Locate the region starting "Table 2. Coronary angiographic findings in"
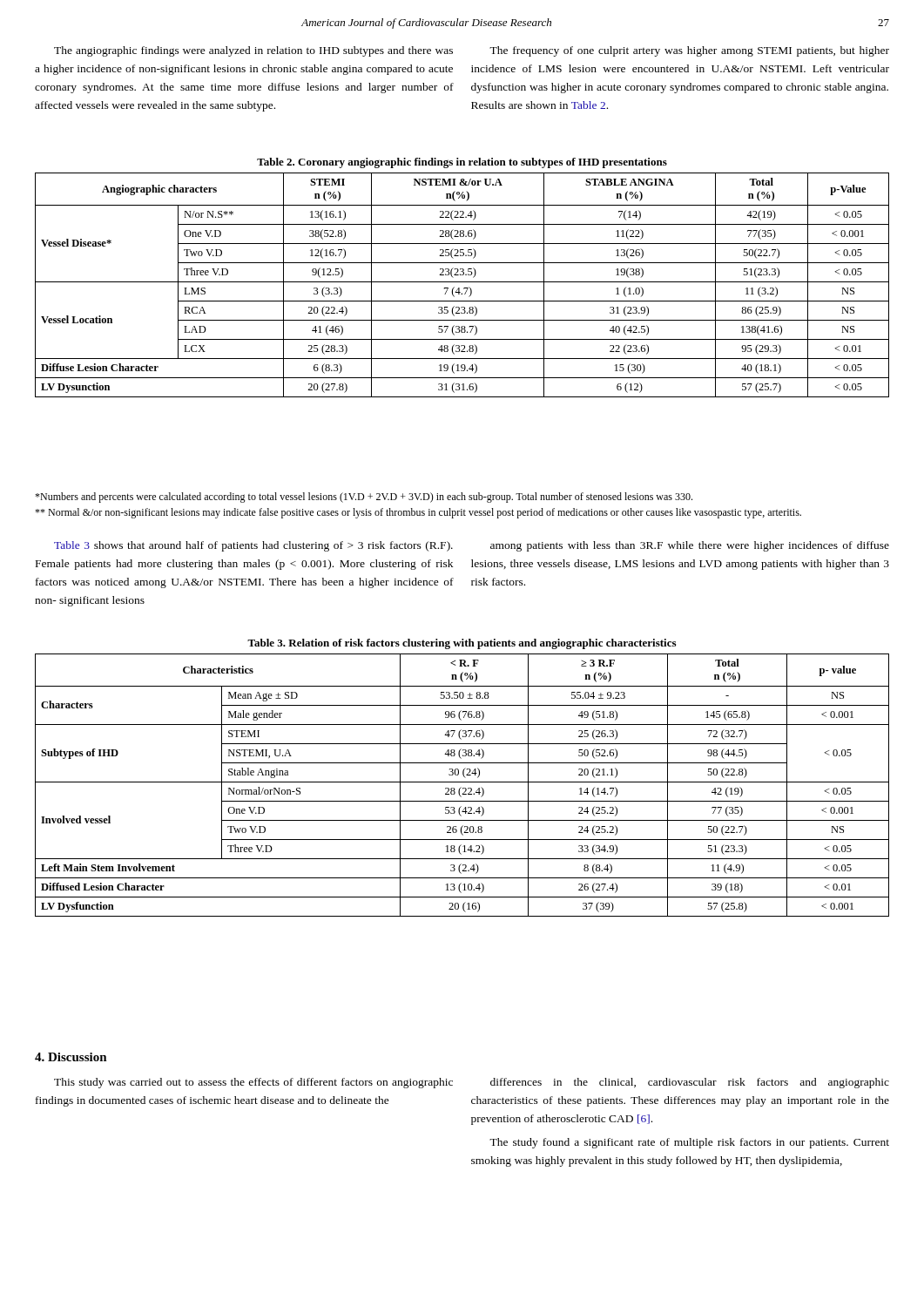This screenshot has height=1307, width=924. pyautogui.click(x=462, y=162)
